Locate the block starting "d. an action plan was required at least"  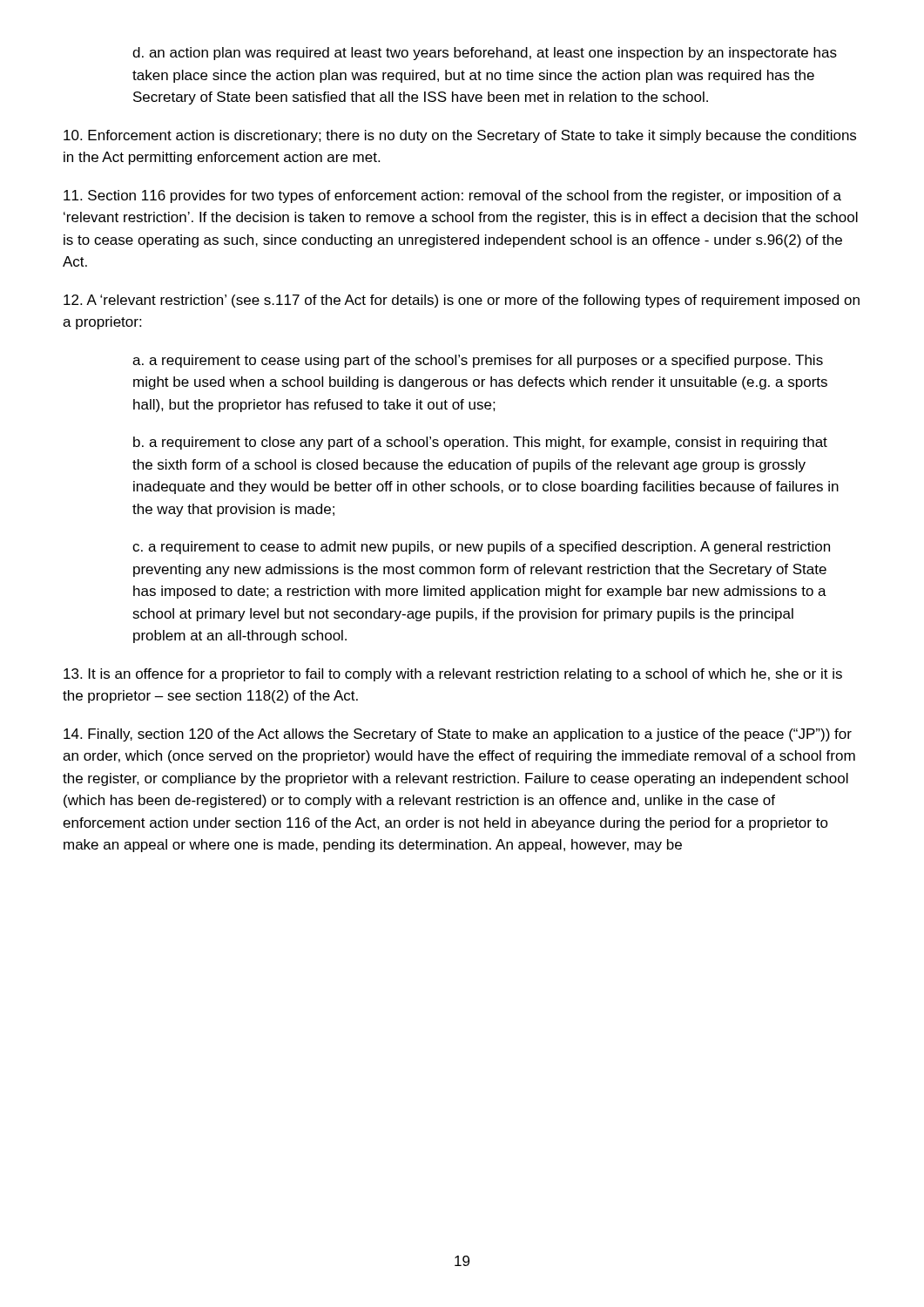(x=488, y=75)
